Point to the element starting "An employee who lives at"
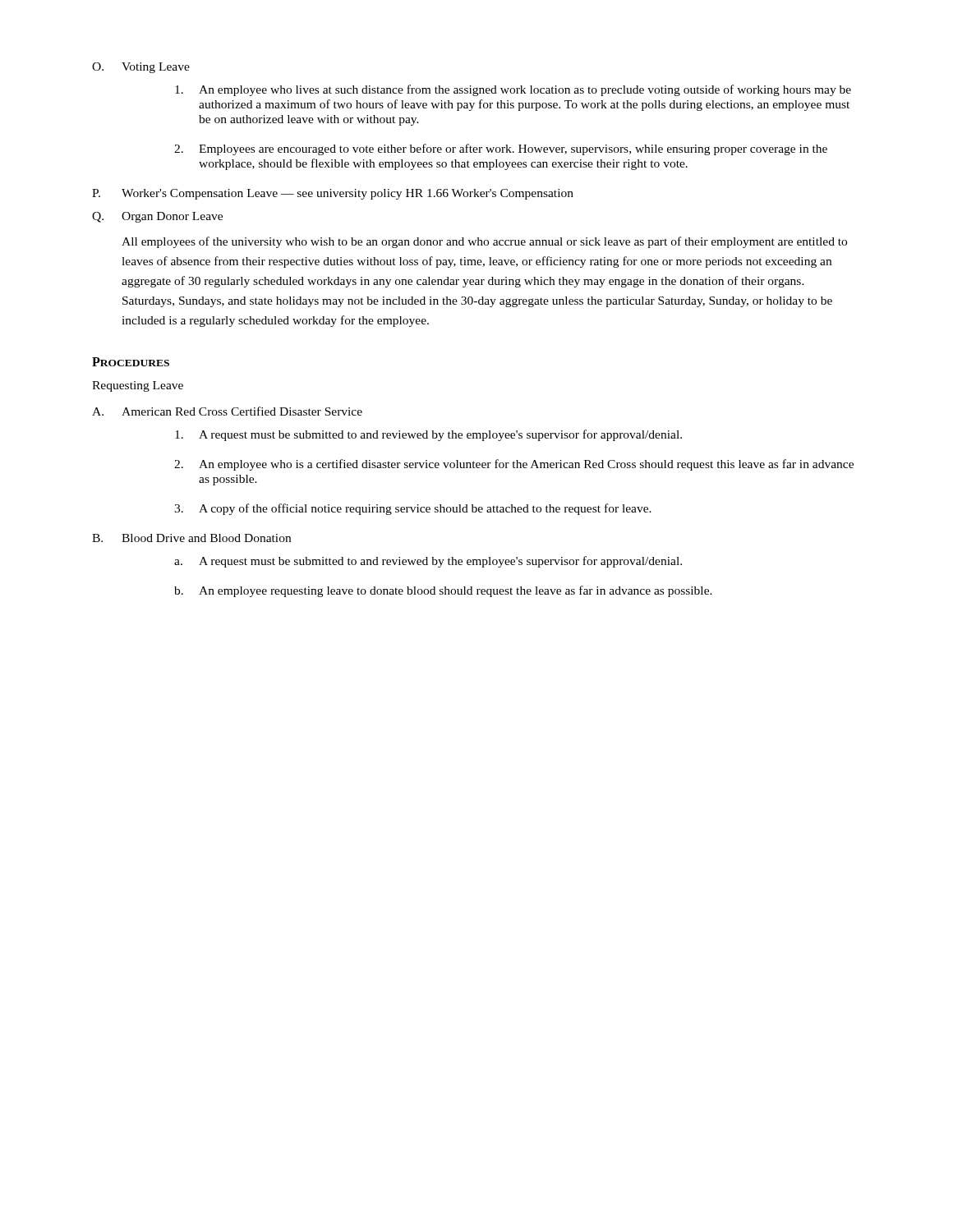Screen dimensions: 1232x953 click(x=518, y=104)
